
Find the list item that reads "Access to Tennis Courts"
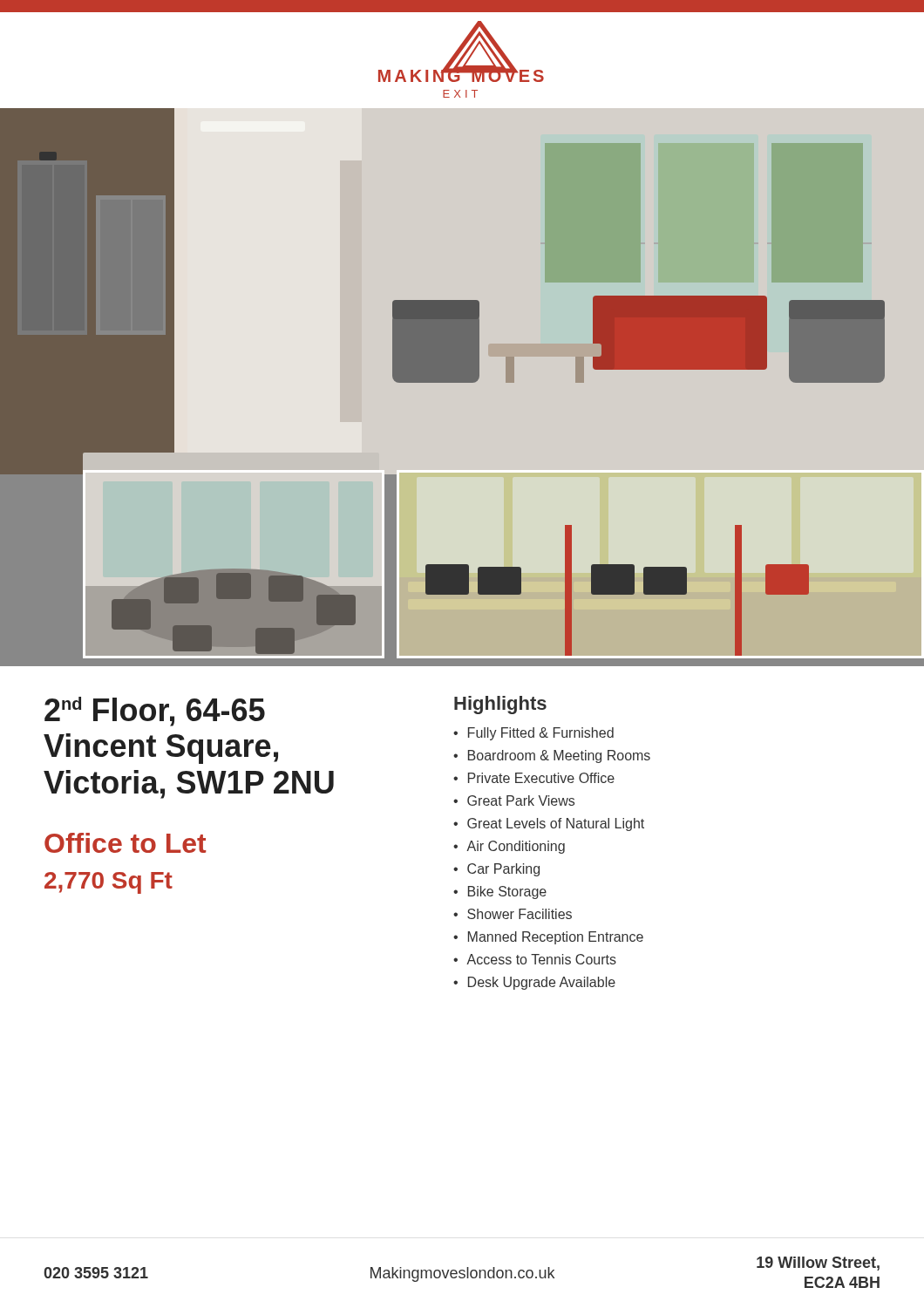(x=542, y=960)
